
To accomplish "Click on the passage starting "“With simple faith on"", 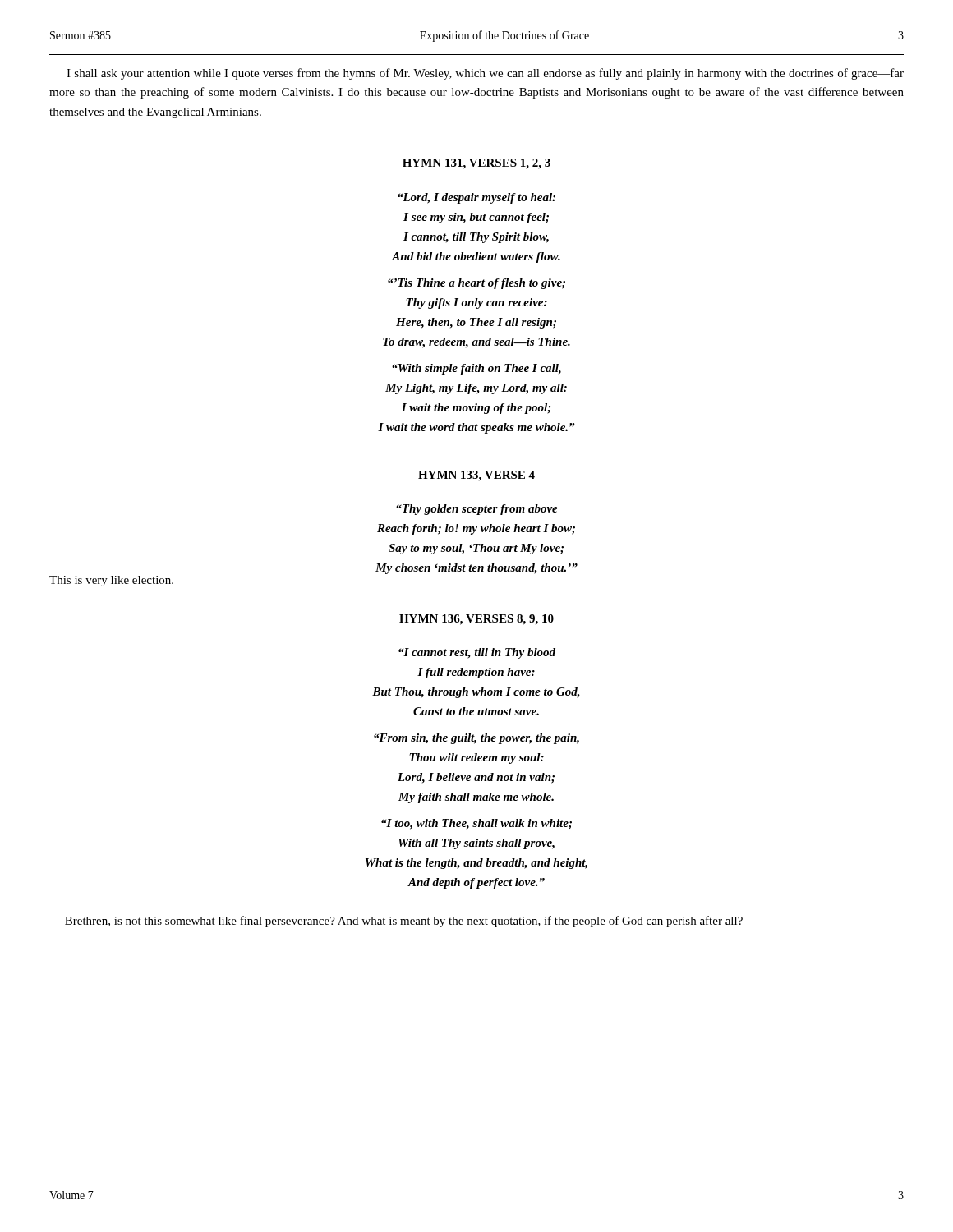I will click(476, 398).
